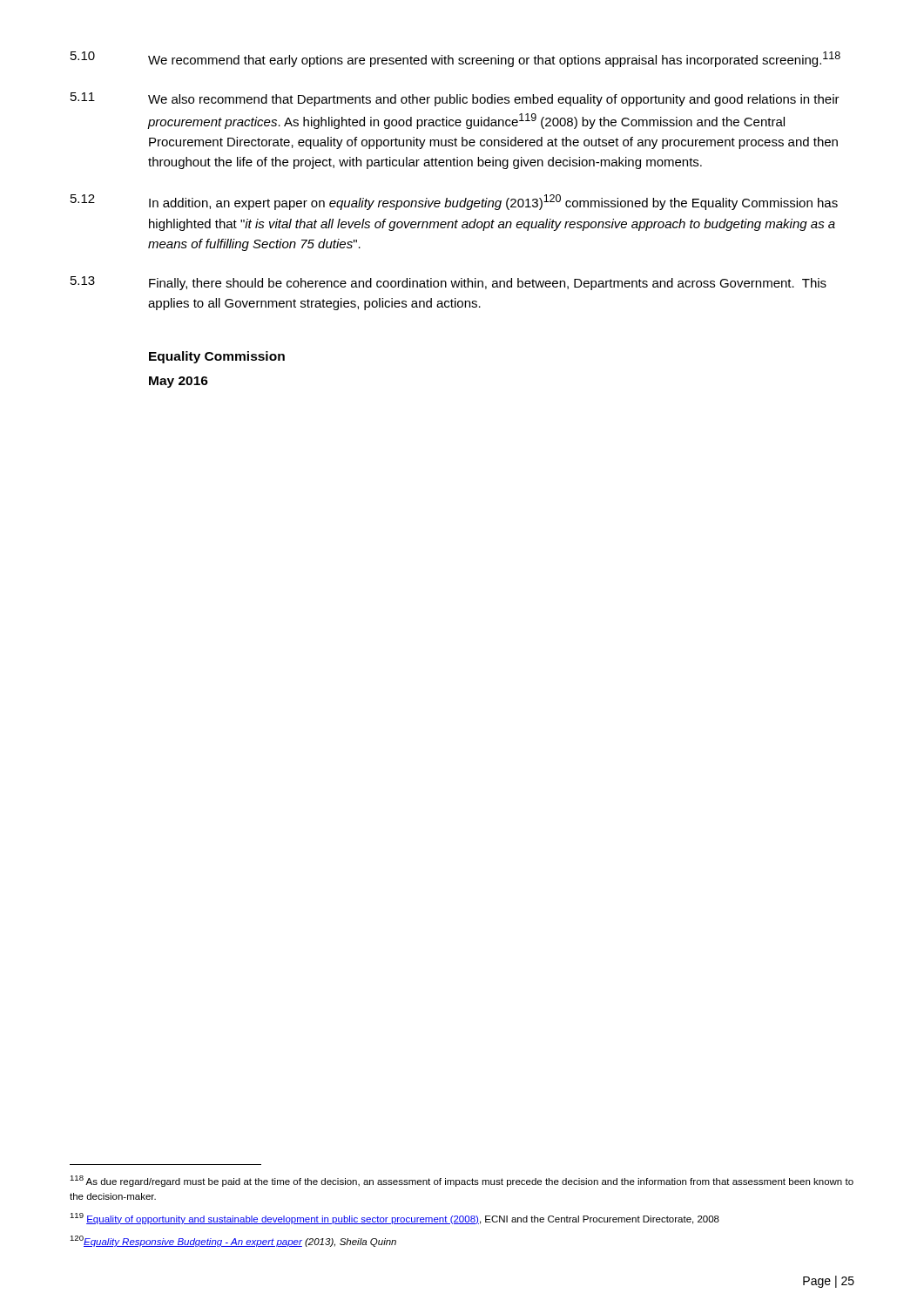
Task: Navigate to the text block starting "5.12 In addition, an expert"
Action: [462, 222]
